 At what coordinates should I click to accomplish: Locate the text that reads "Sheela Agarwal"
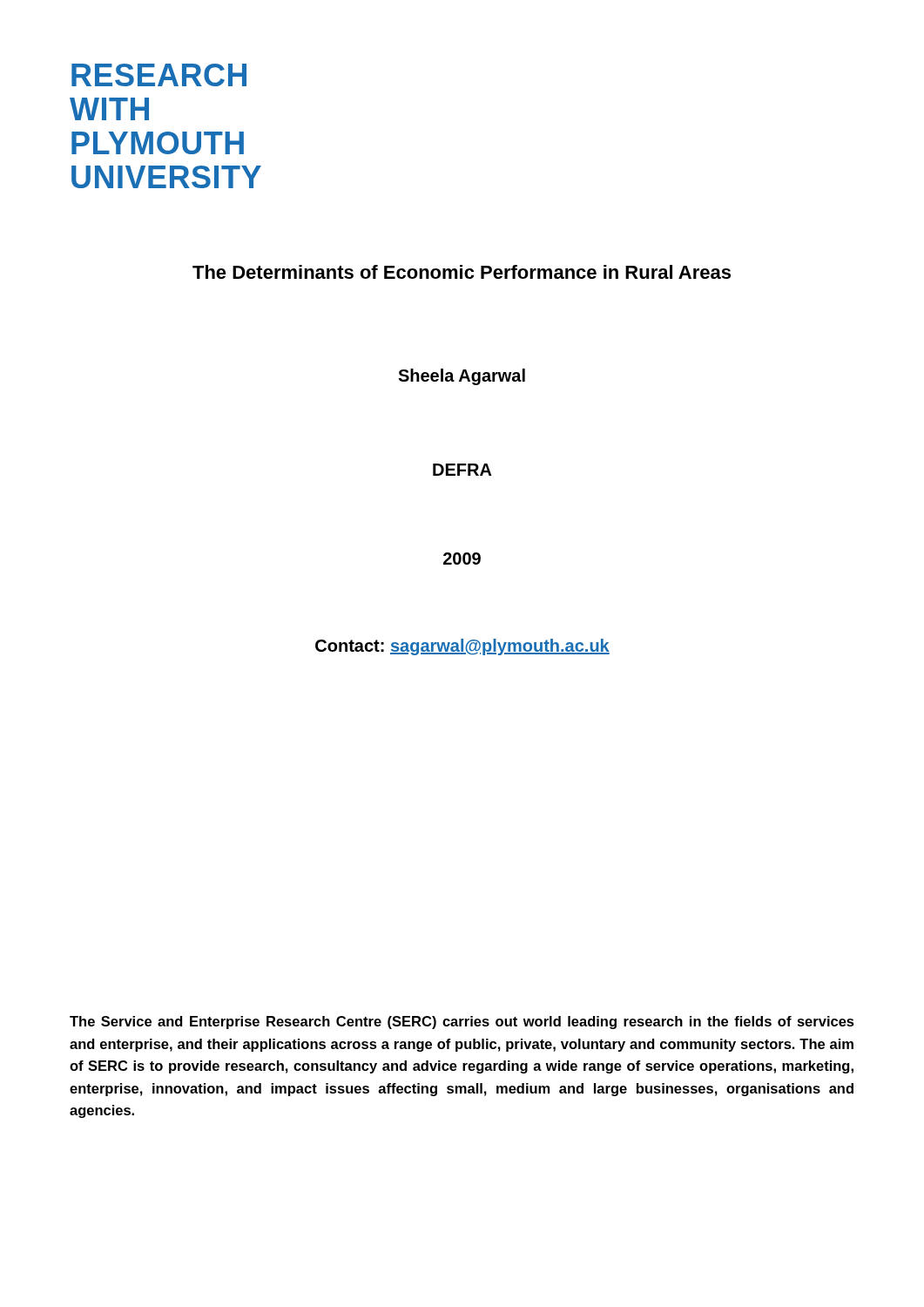pyautogui.click(x=462, y=376)
